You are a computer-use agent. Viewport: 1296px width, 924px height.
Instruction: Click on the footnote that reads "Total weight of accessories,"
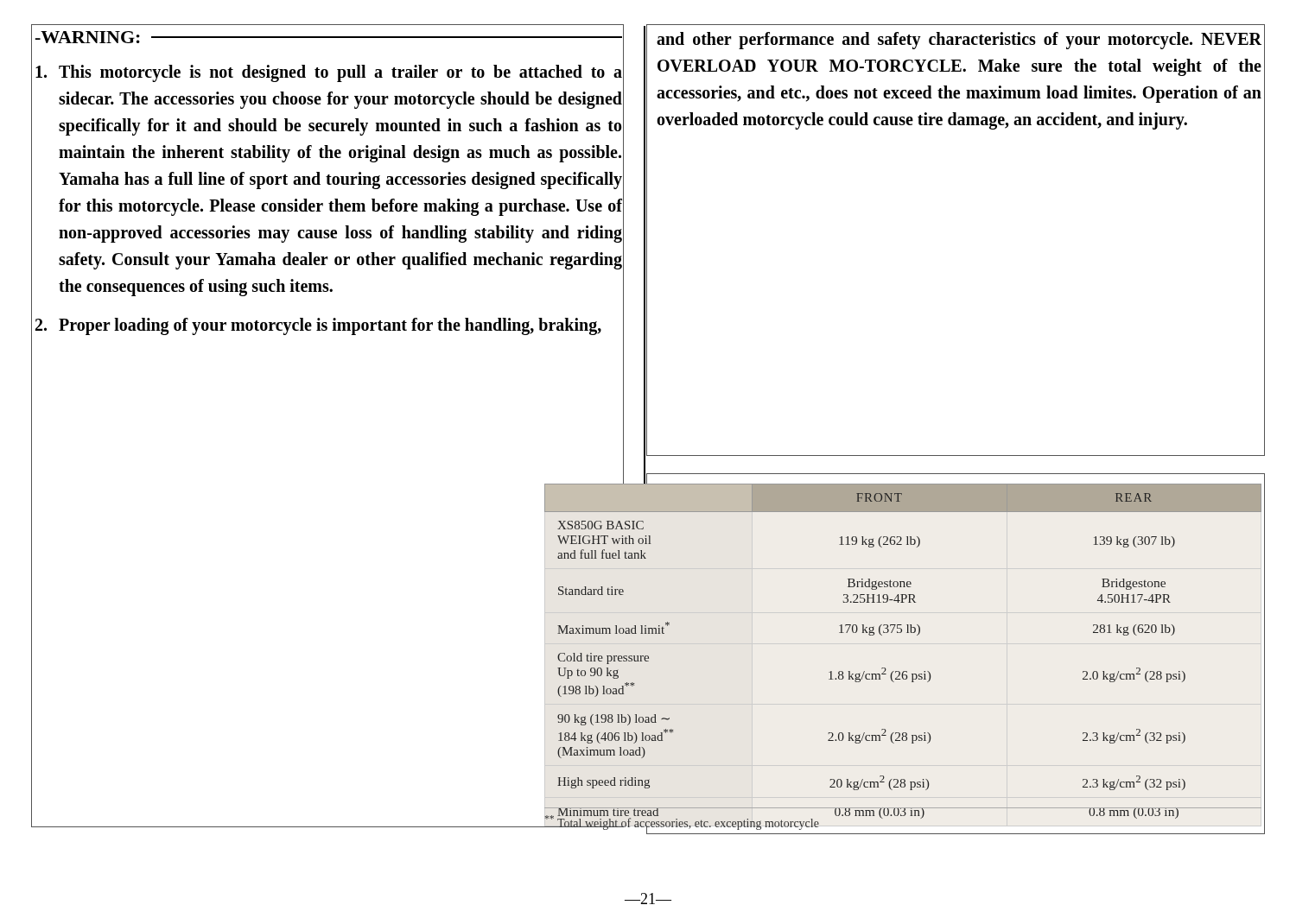[682, 822]
